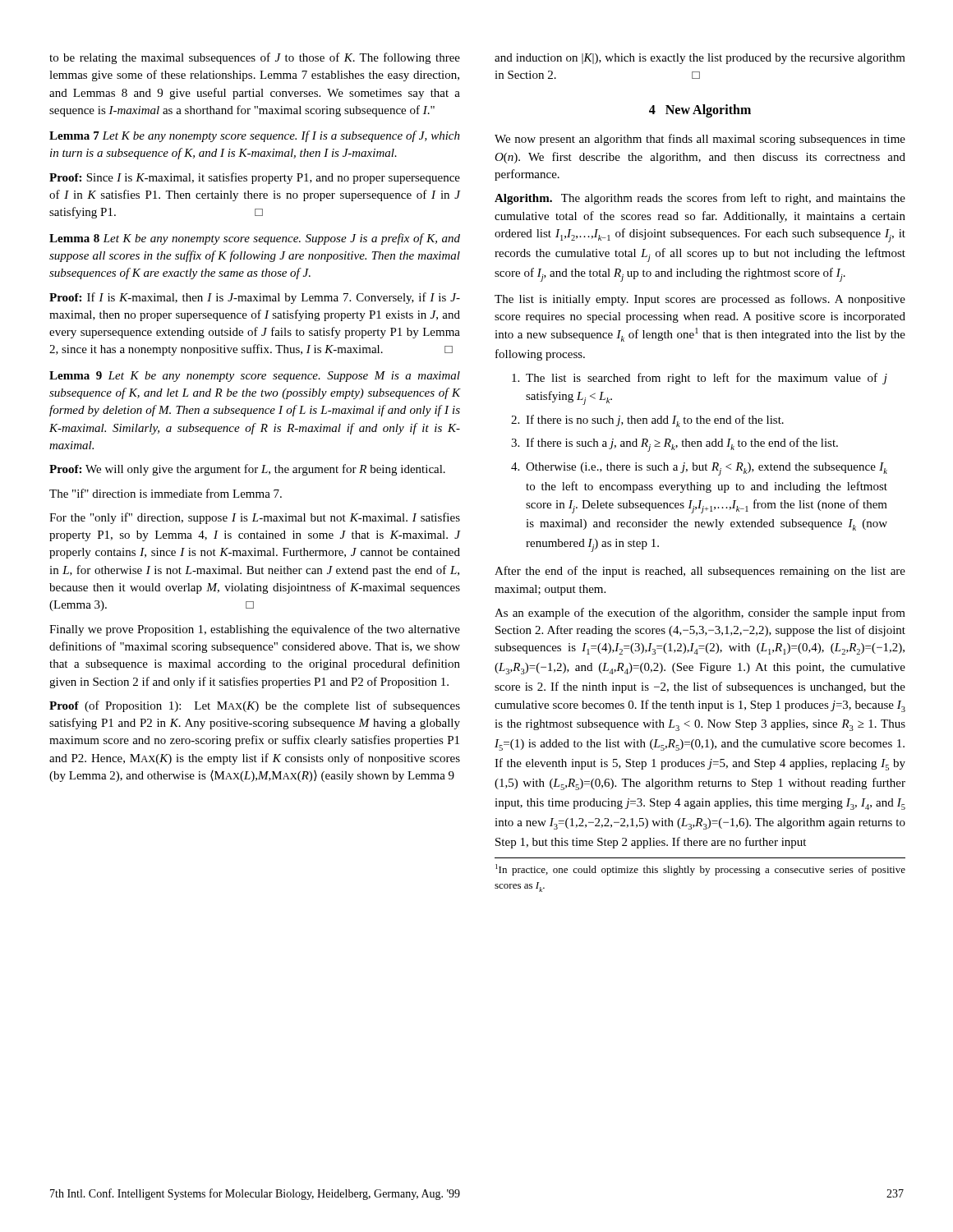Screen dimensions: 1232x953
Task: Click on the text block starting "The list is searched from right to"
Action: coord(699,388)
